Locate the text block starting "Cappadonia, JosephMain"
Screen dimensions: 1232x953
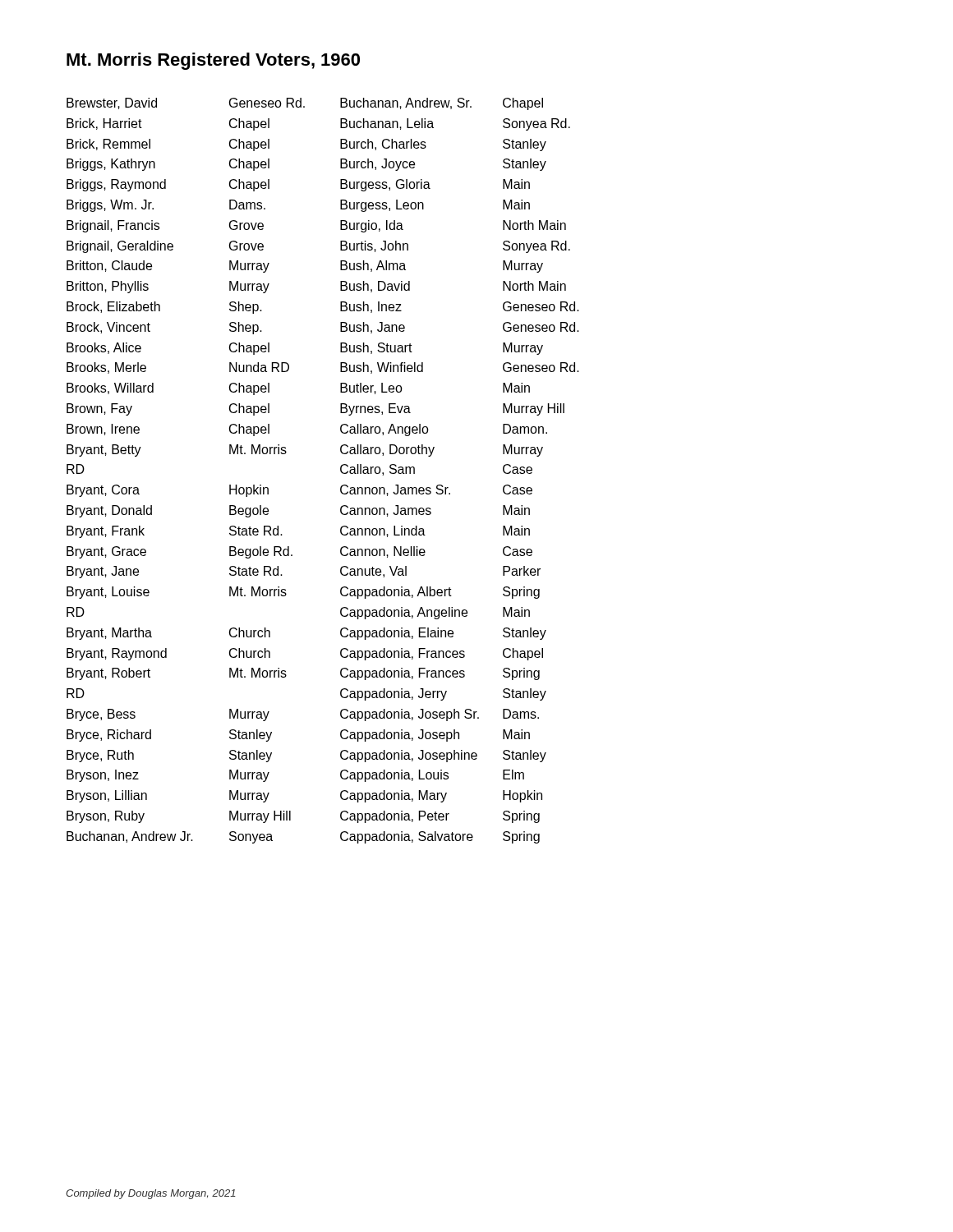click(x=435, y=736)
